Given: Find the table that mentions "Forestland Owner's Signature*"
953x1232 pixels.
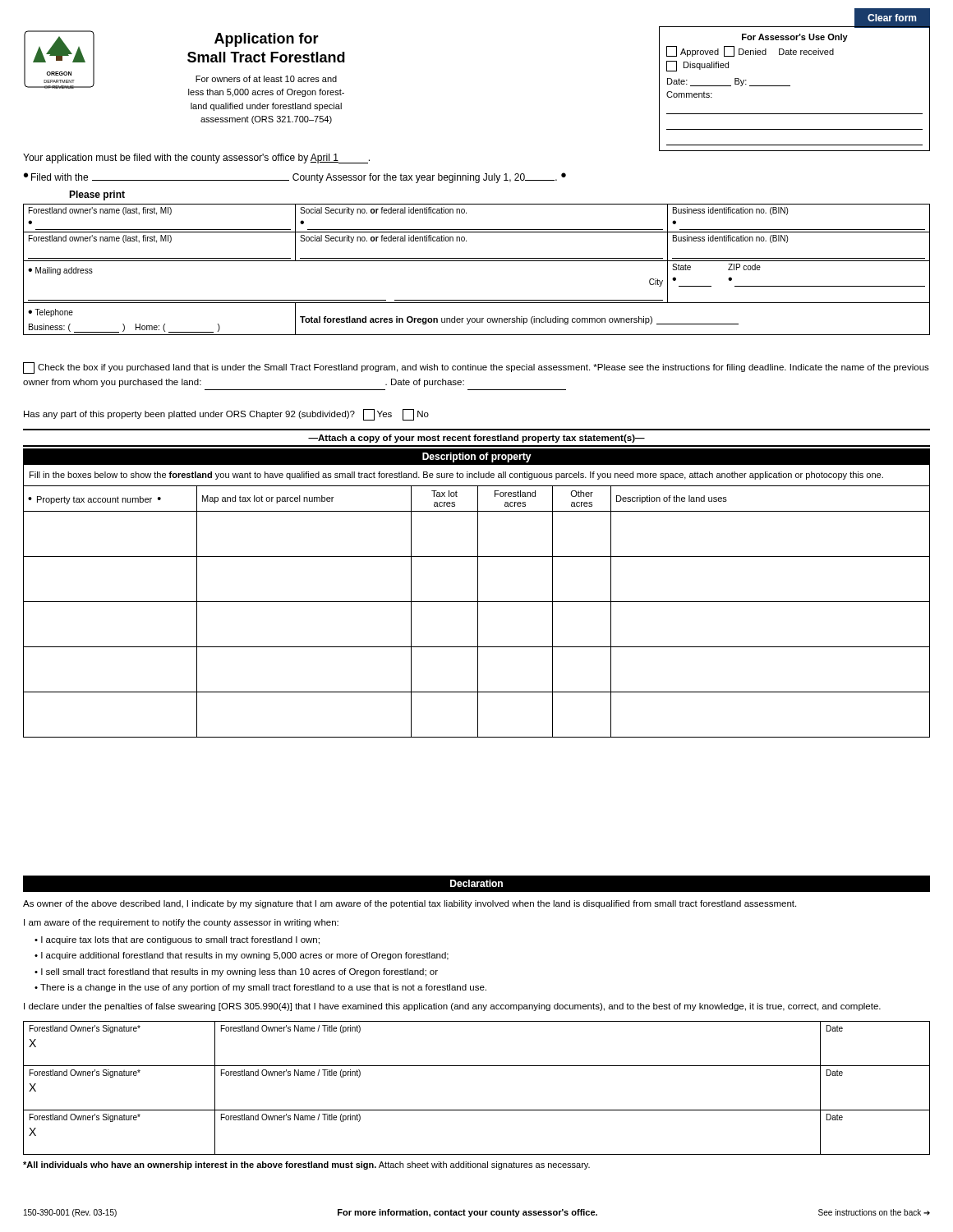Looking at the screenshot, I should (x=476, y=1088).
